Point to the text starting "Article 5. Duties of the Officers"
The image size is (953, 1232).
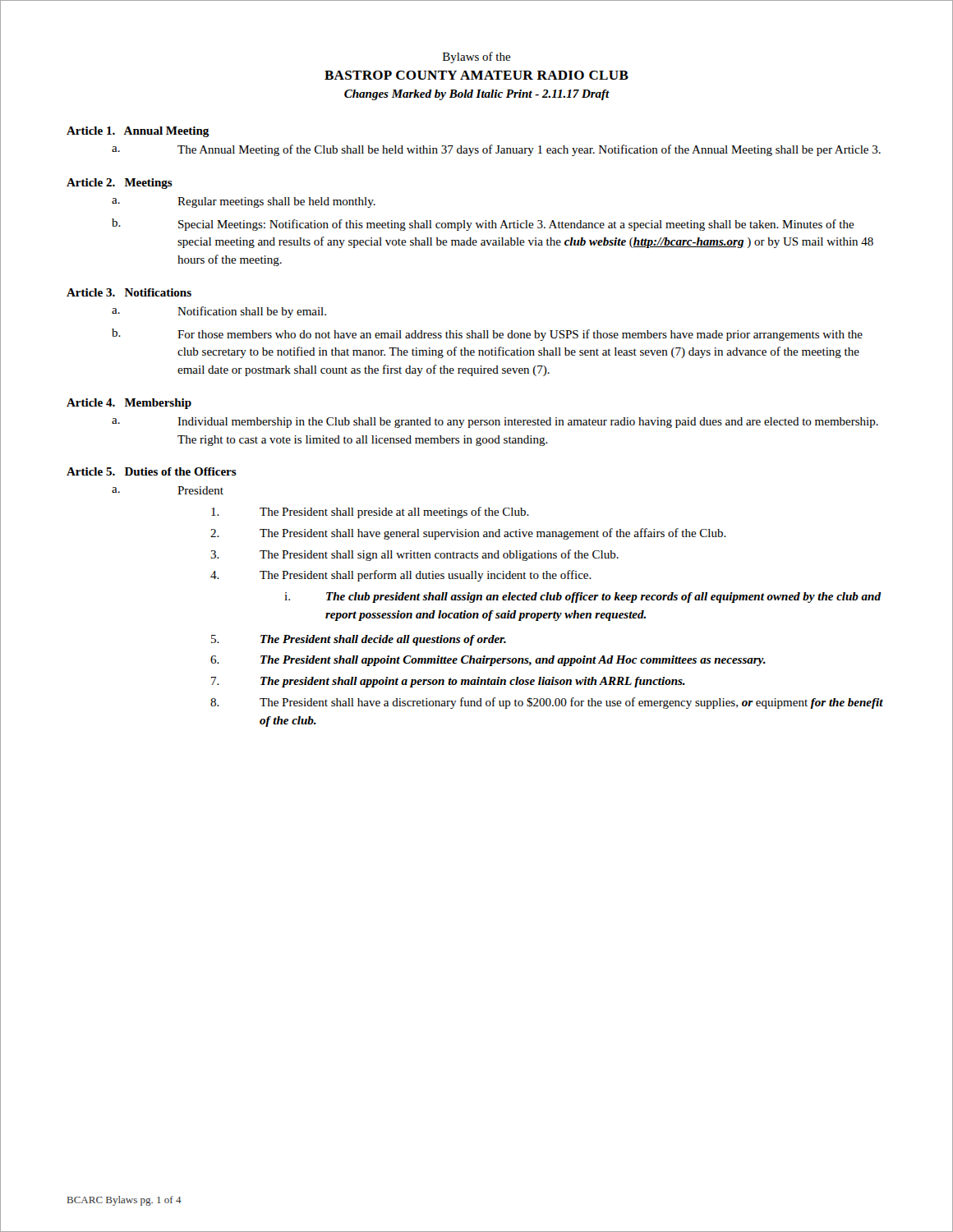151,472
